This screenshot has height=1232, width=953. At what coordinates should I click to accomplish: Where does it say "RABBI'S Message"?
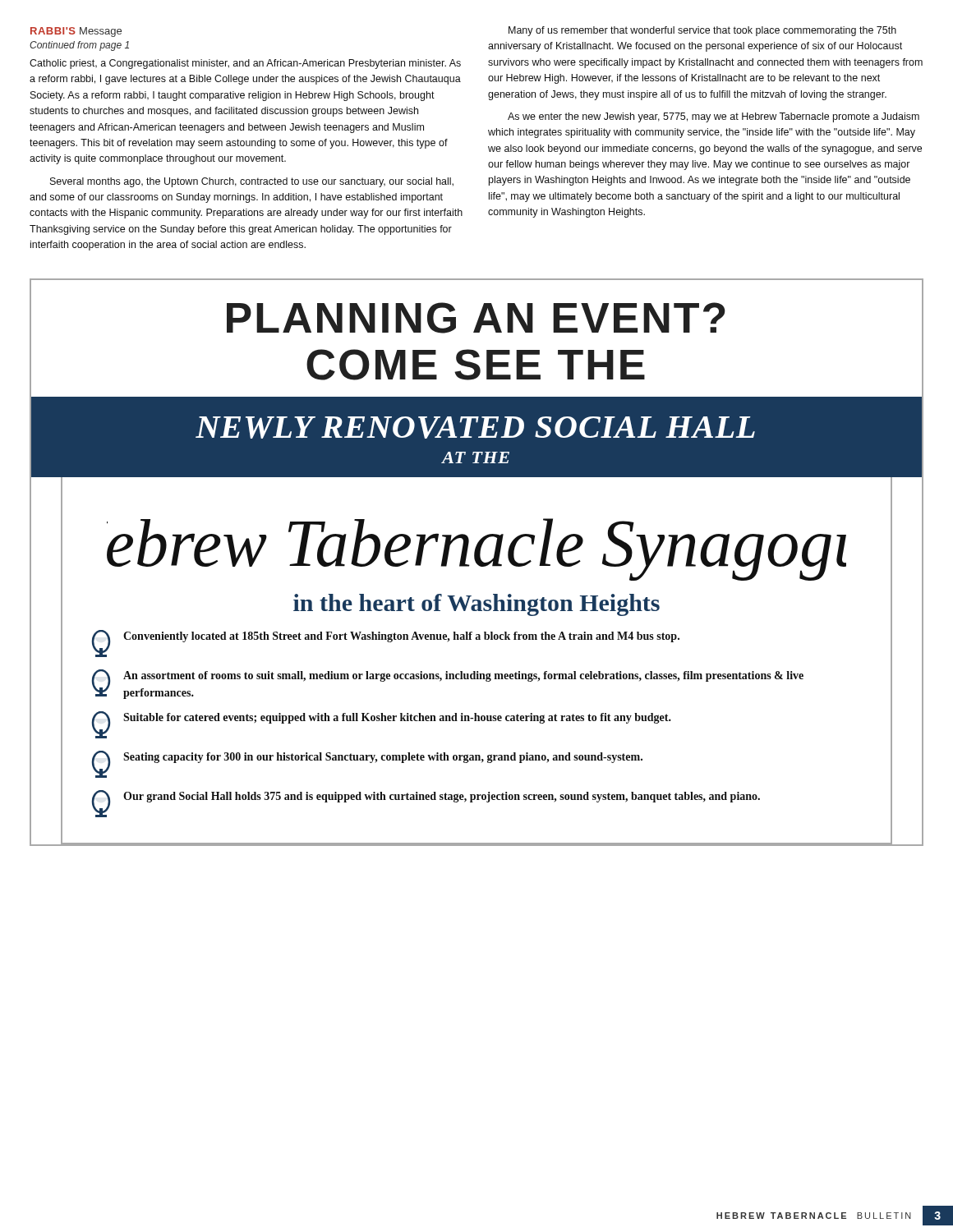76,31
